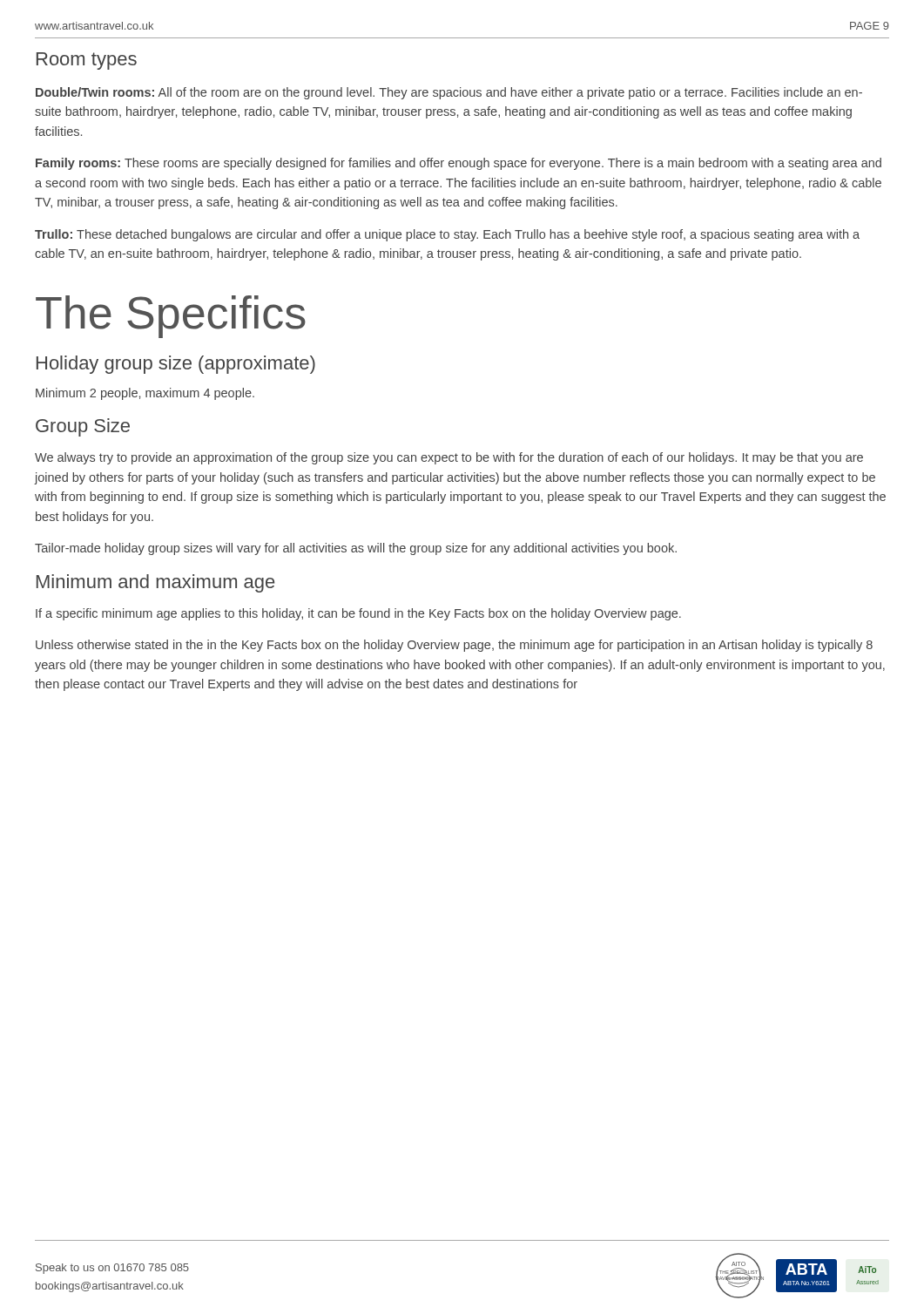
Task: Find the text block starting "Room types"
Action: (86, 59)
